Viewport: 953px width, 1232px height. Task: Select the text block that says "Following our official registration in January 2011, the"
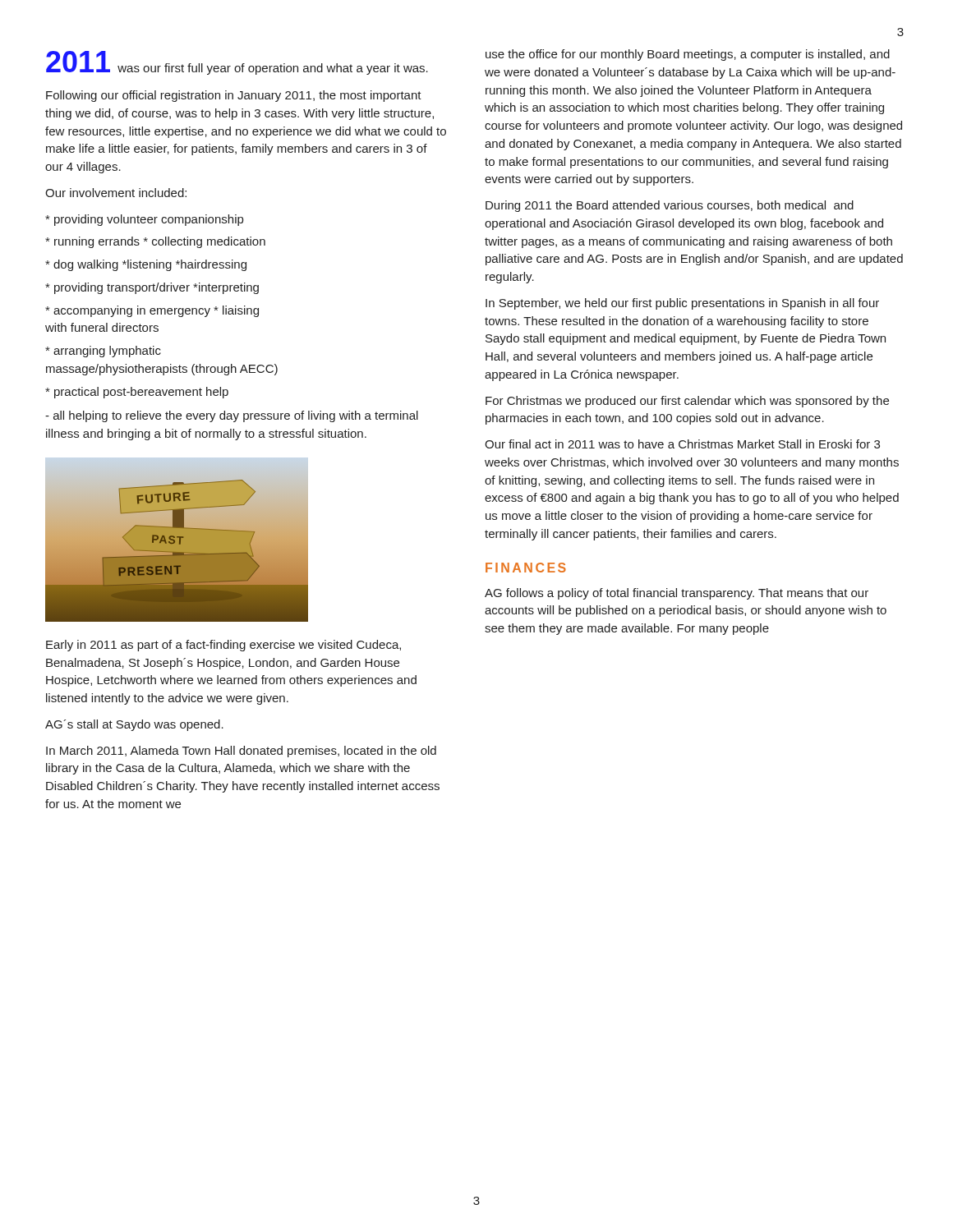[246, 131]
